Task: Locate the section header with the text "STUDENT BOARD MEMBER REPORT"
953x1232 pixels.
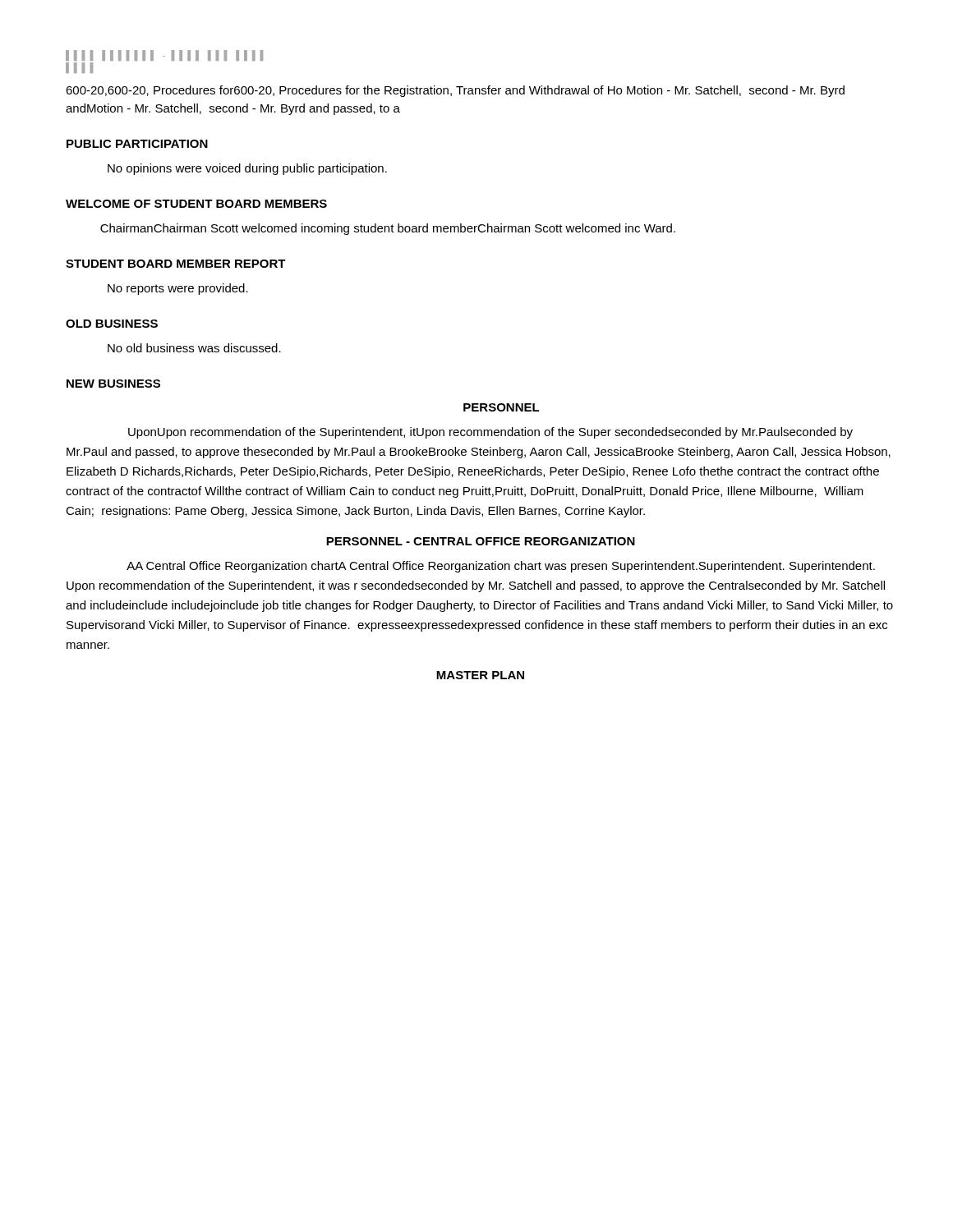Action: point(176,263)
